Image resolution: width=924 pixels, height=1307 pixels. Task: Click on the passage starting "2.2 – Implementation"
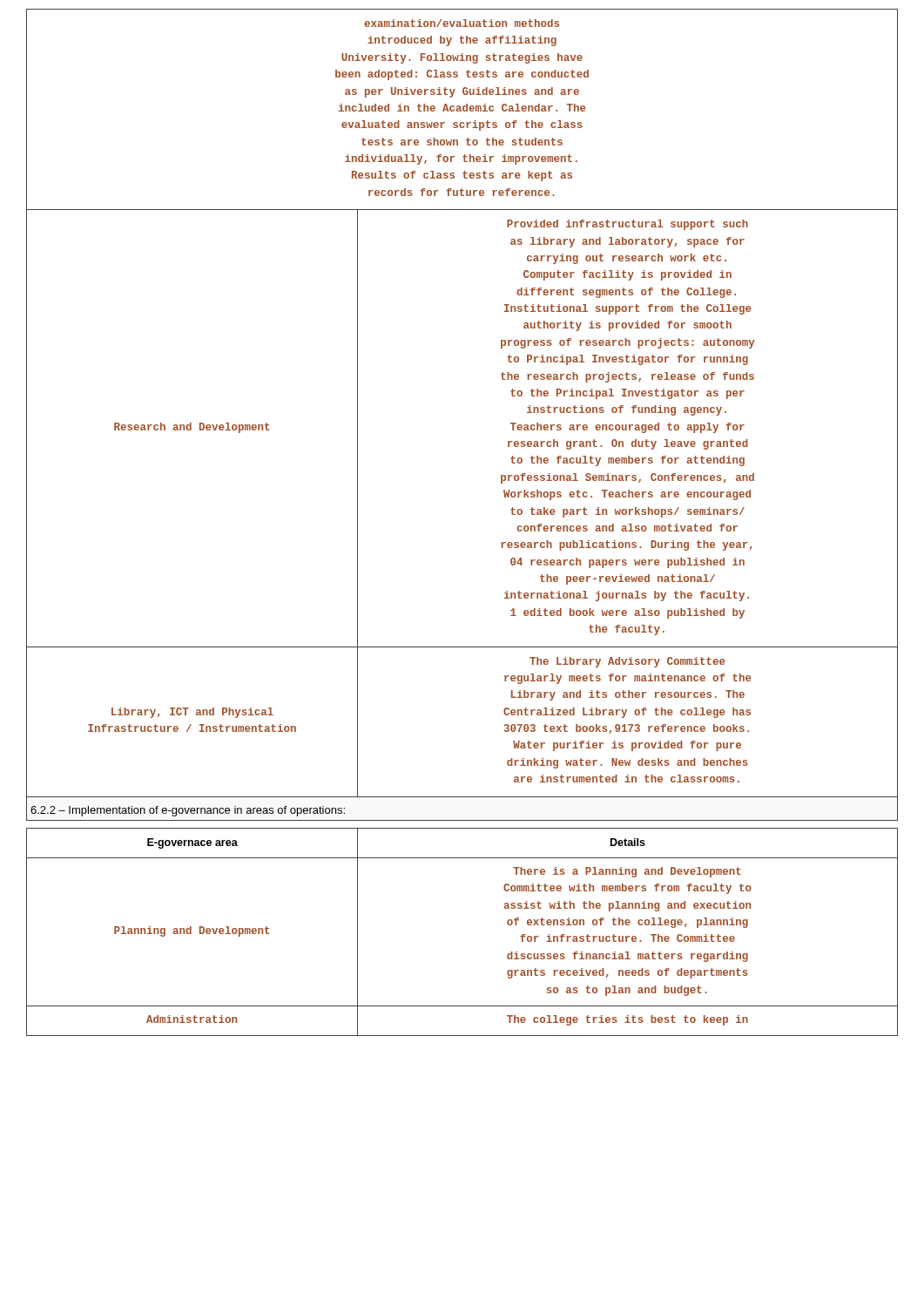(x=188, y=809)
